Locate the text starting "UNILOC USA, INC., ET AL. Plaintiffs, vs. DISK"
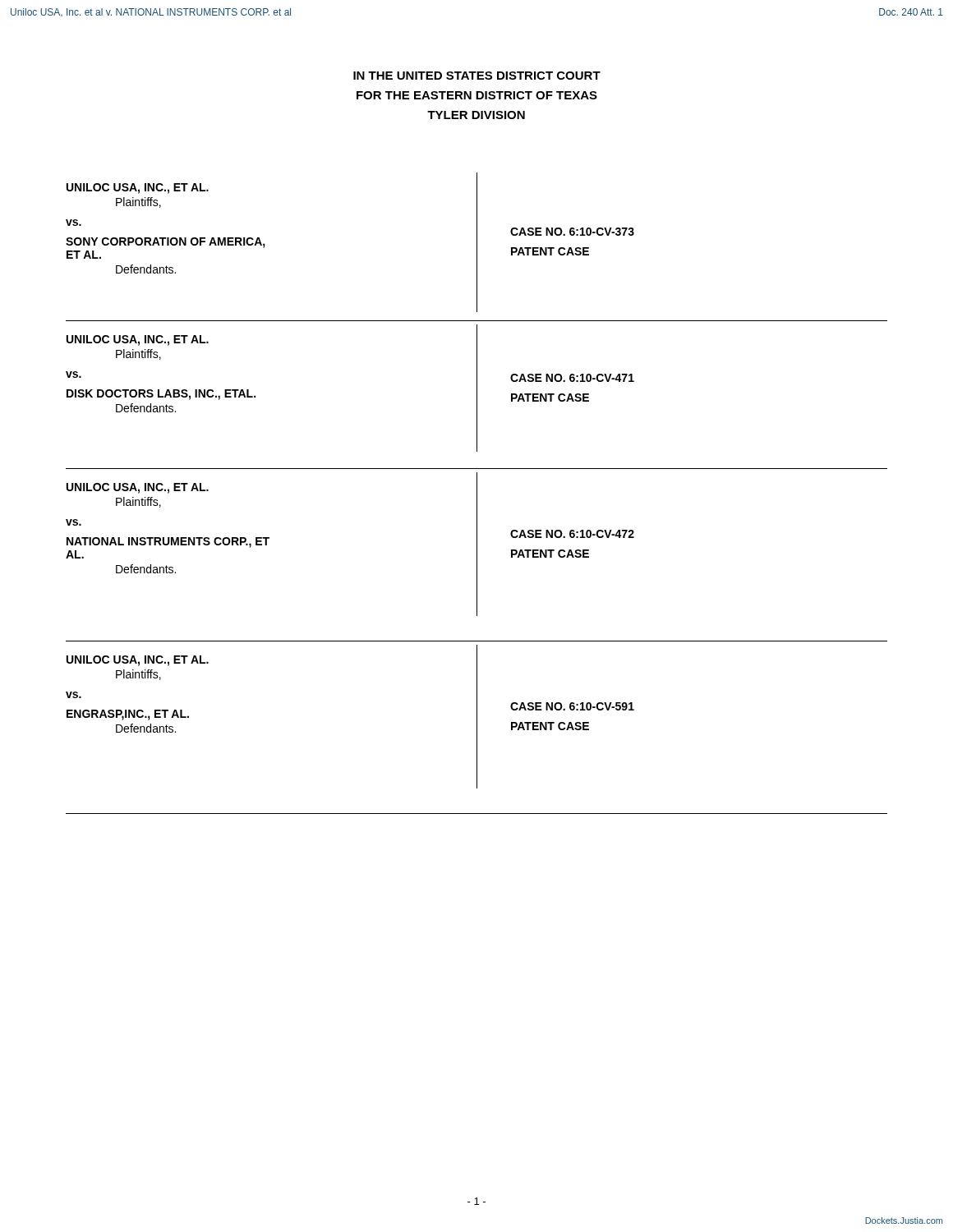This screenshot has height=1232, width=953. pyautogui.click(x=476, y=388)
